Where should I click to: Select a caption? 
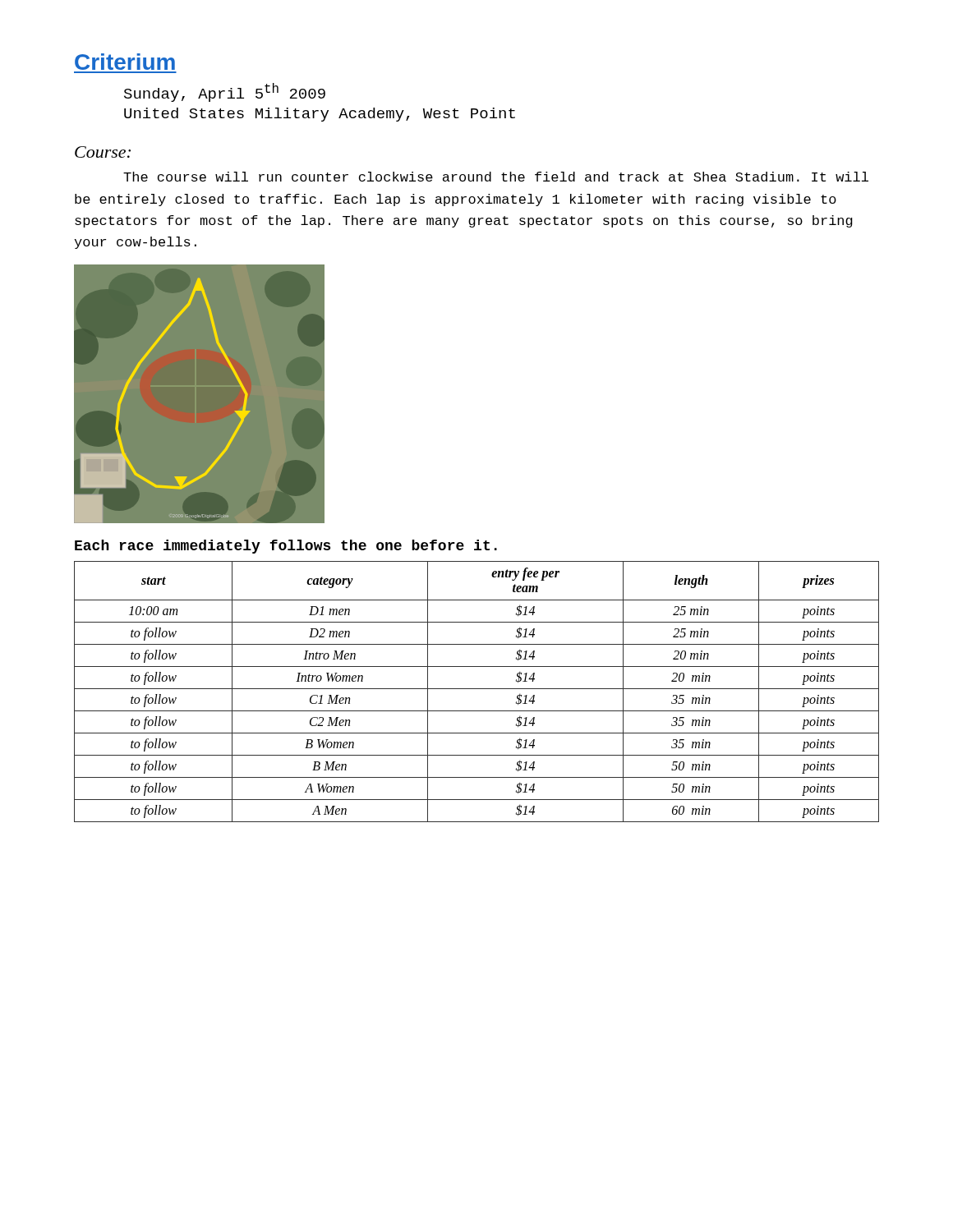[287, 546]
